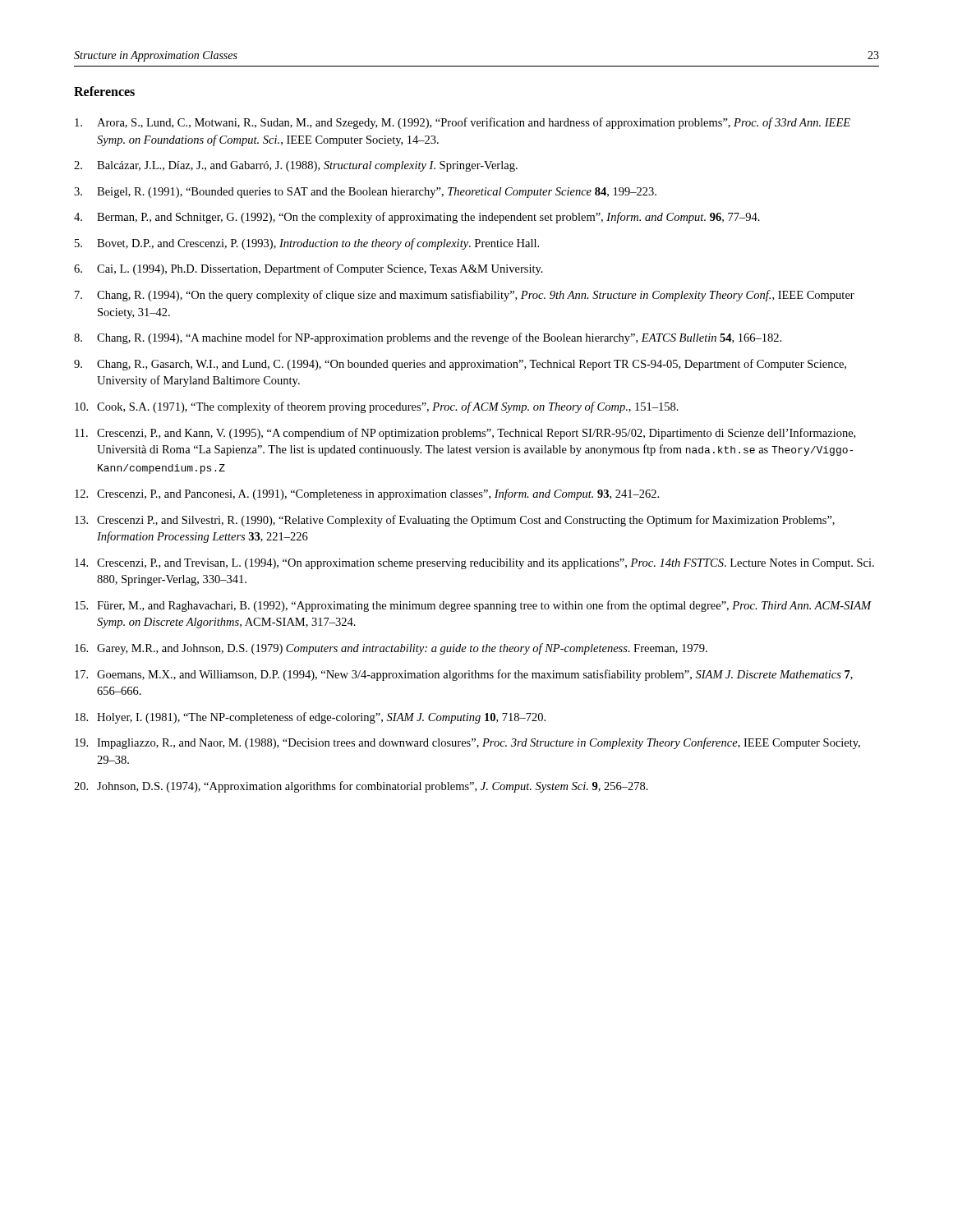The height and width of the screenshot is (1232, 953).
Task: Locate the block of text that opens with "18. Holyer, I. (1981), “The"
Action: coord(476,717)
